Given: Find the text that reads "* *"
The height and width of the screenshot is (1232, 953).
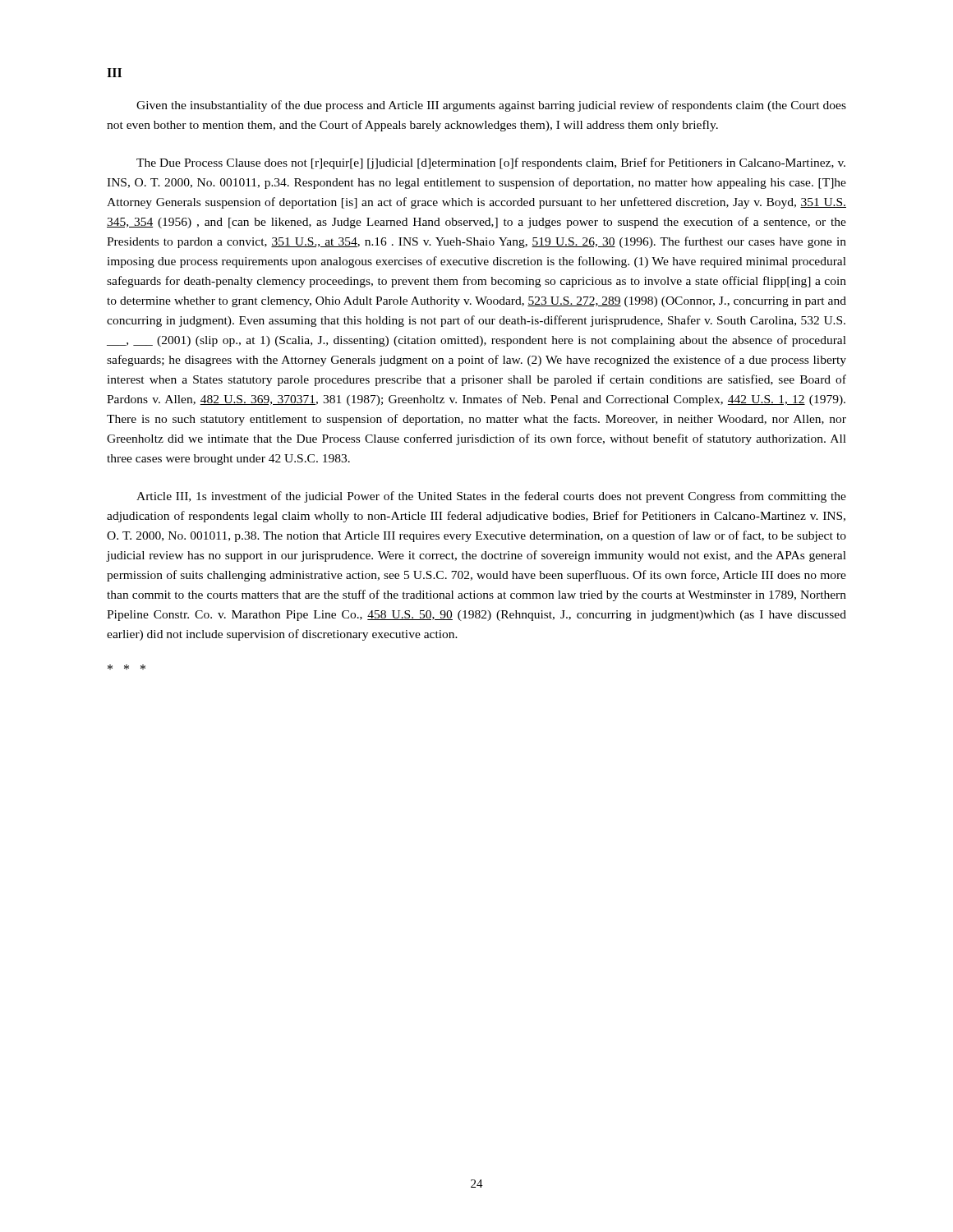Looking at the screenshot, I should (127, 669).
